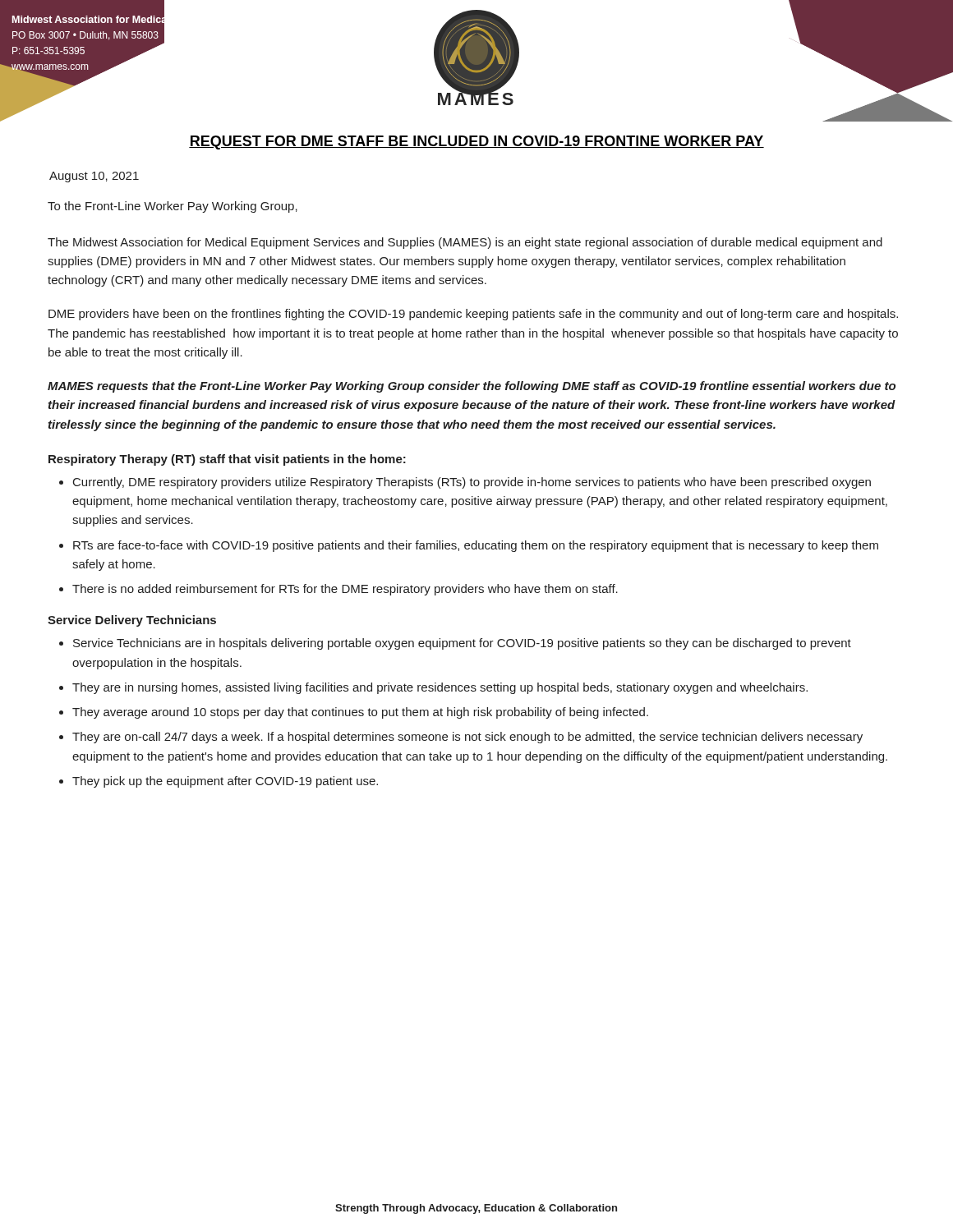The height and width of the screenshot is (1232, 953).
Task: Find the text block that reads "DME providers have been on the frontlines fighting"
Action: coord(473,333)
